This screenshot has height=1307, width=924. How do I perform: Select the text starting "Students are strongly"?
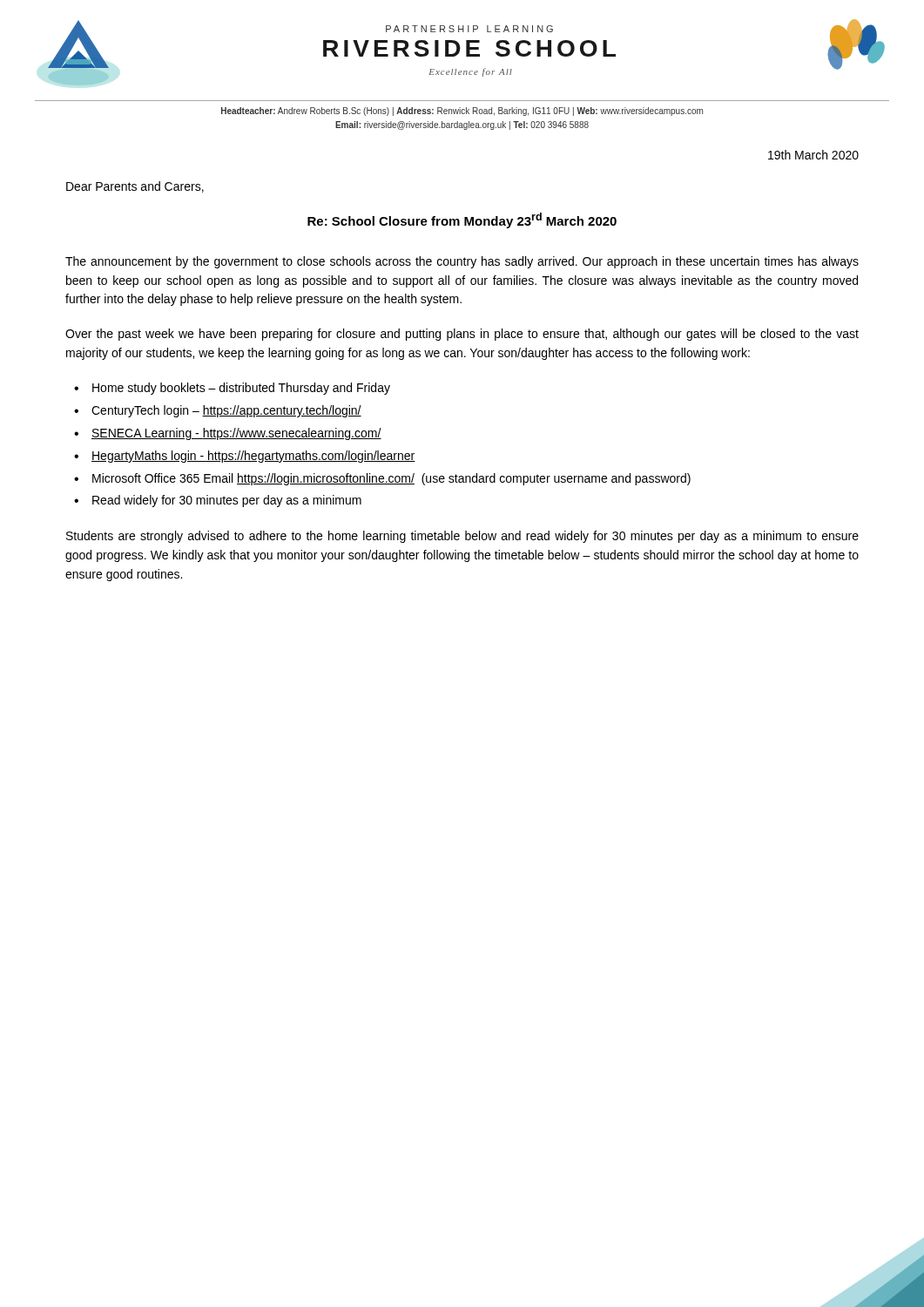click(462, 555)
